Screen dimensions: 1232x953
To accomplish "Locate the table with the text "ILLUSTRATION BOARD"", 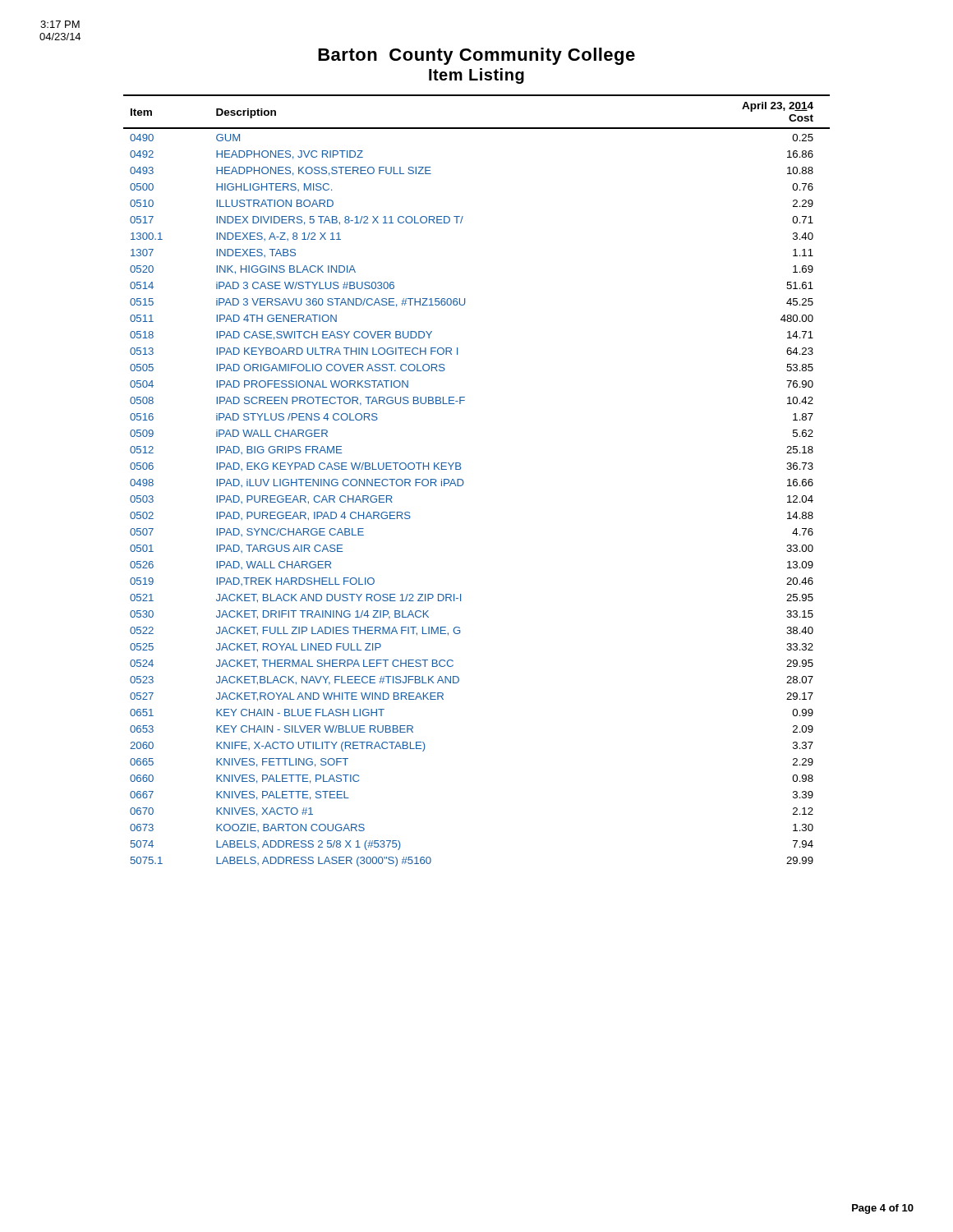I will click(x=476, y=481).
